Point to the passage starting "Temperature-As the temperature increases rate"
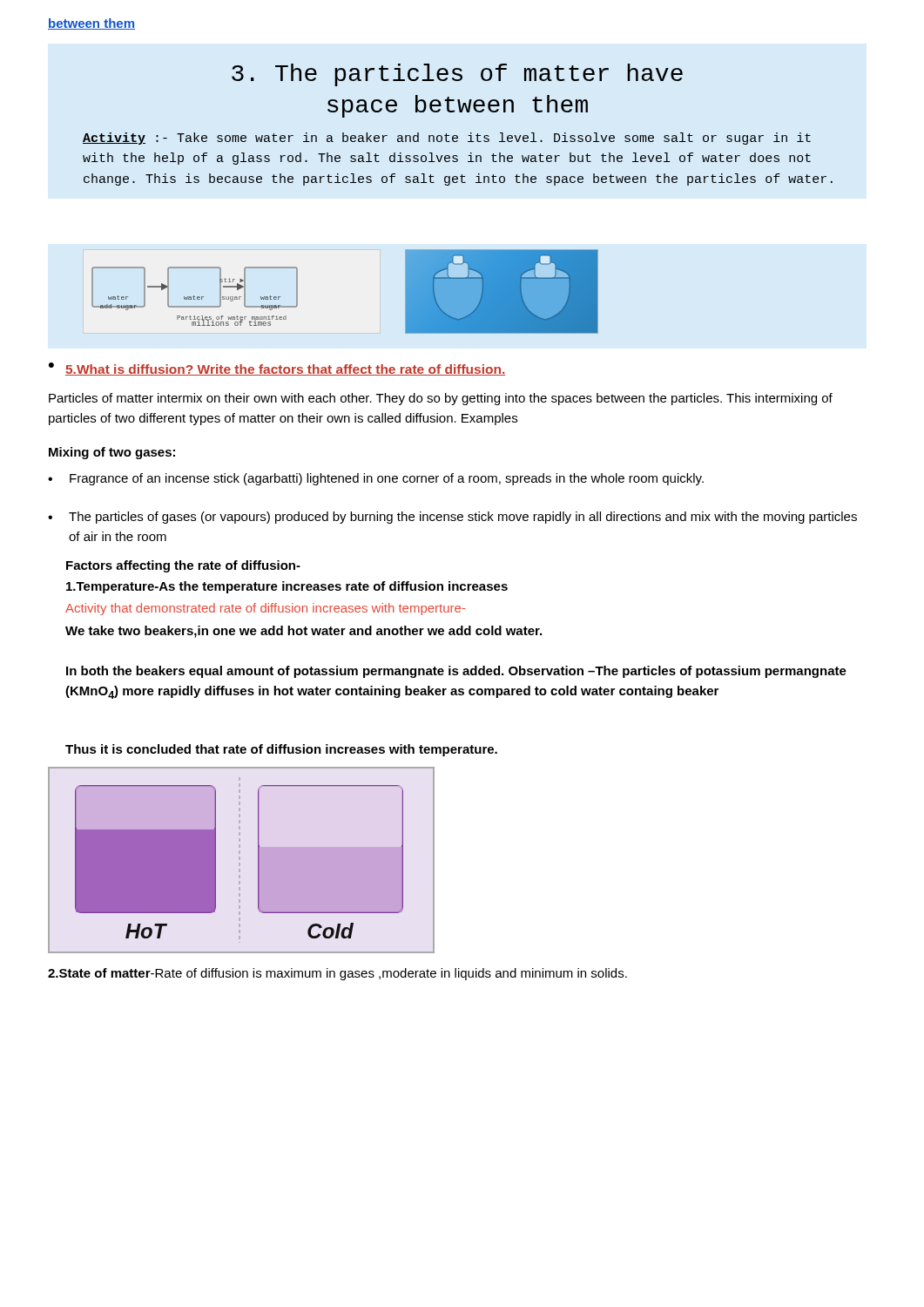Image resolution: width=924 pixels, height=1307 pixels. [287, 586]
